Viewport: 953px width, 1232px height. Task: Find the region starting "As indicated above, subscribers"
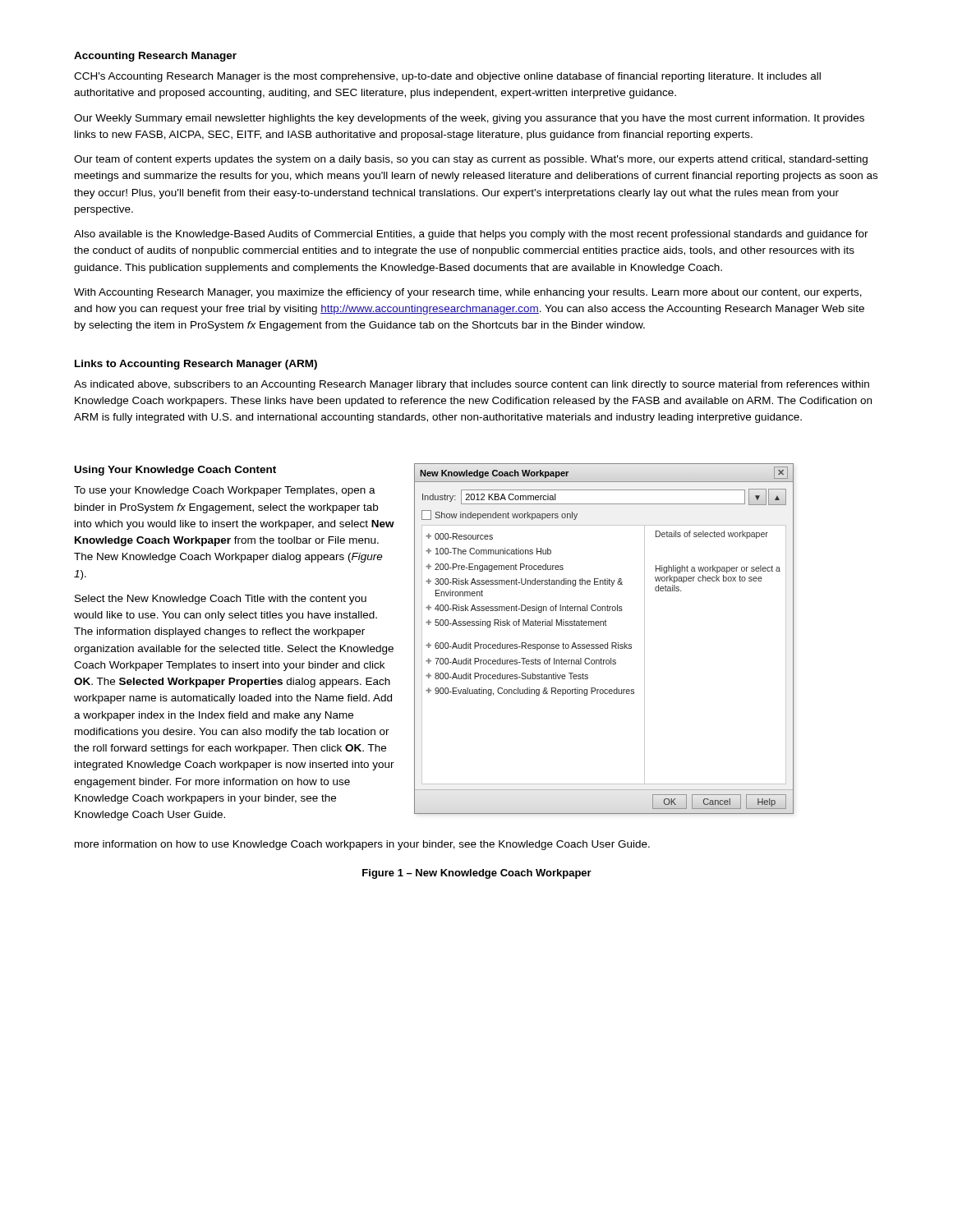pyautogui.click(x=473, y=400)
